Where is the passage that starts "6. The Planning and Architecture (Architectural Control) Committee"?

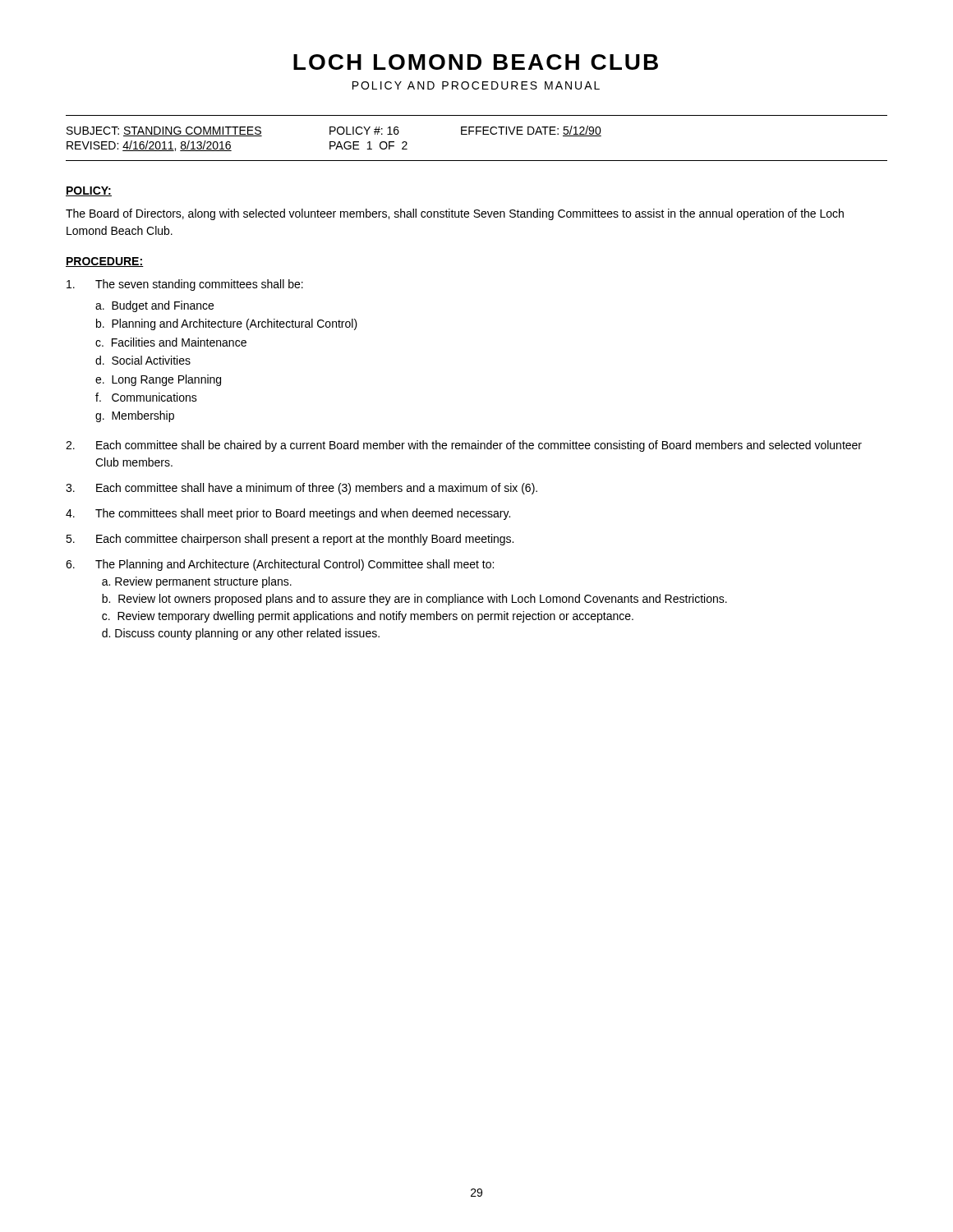point(476,599)
